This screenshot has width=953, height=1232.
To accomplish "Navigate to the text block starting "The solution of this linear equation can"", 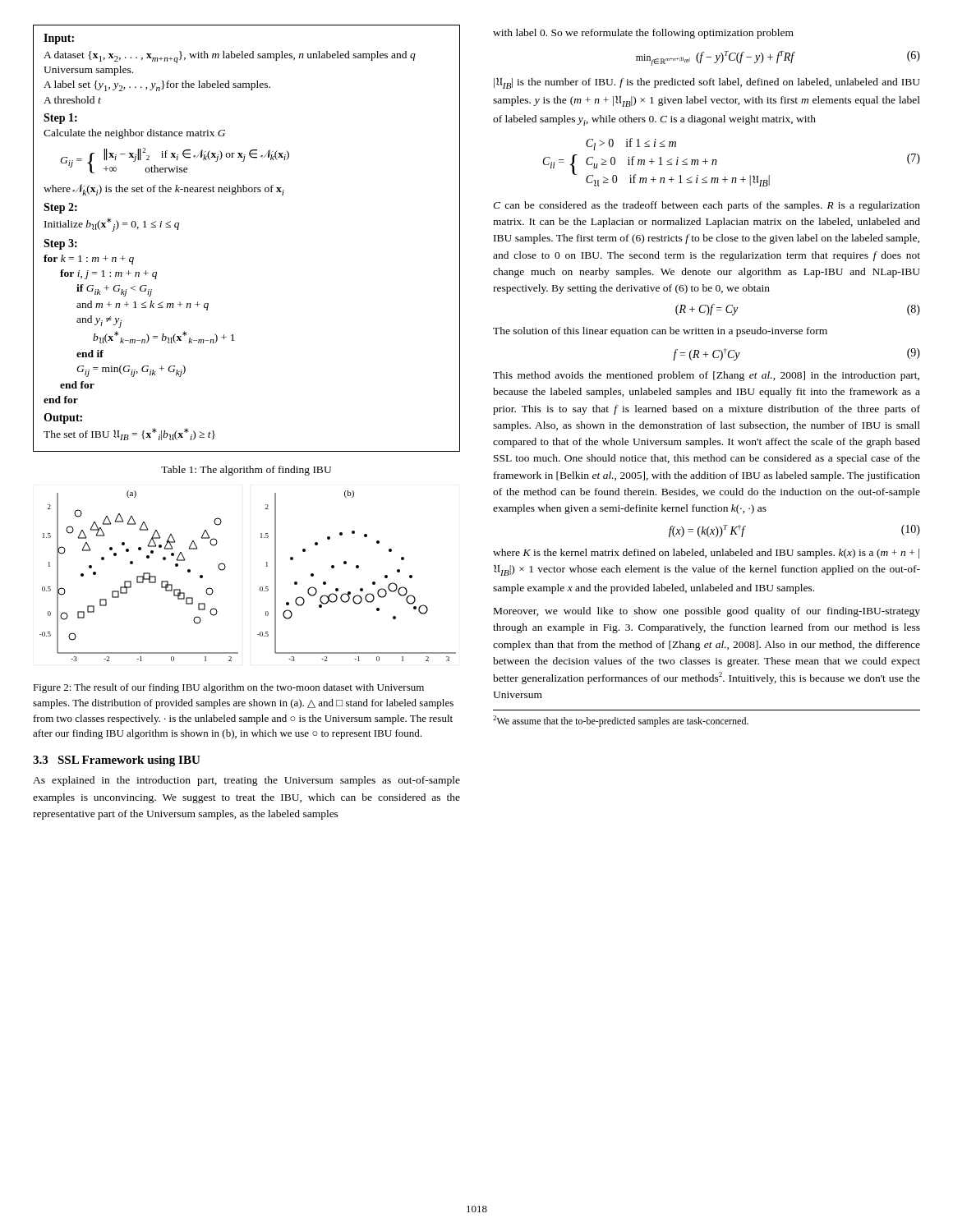I will pos(660,331).
